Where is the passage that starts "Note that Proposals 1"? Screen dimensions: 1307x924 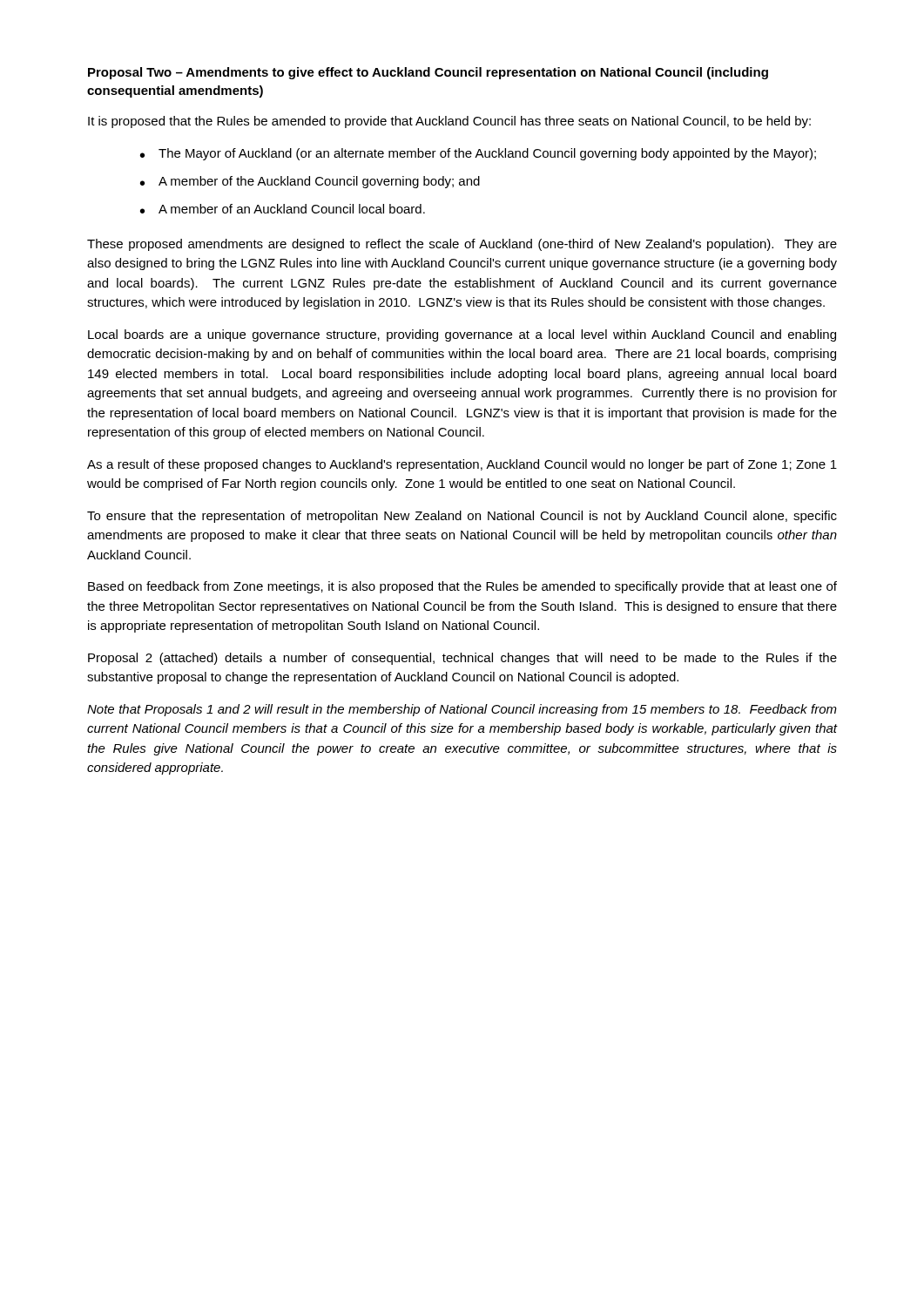point(462,738)
